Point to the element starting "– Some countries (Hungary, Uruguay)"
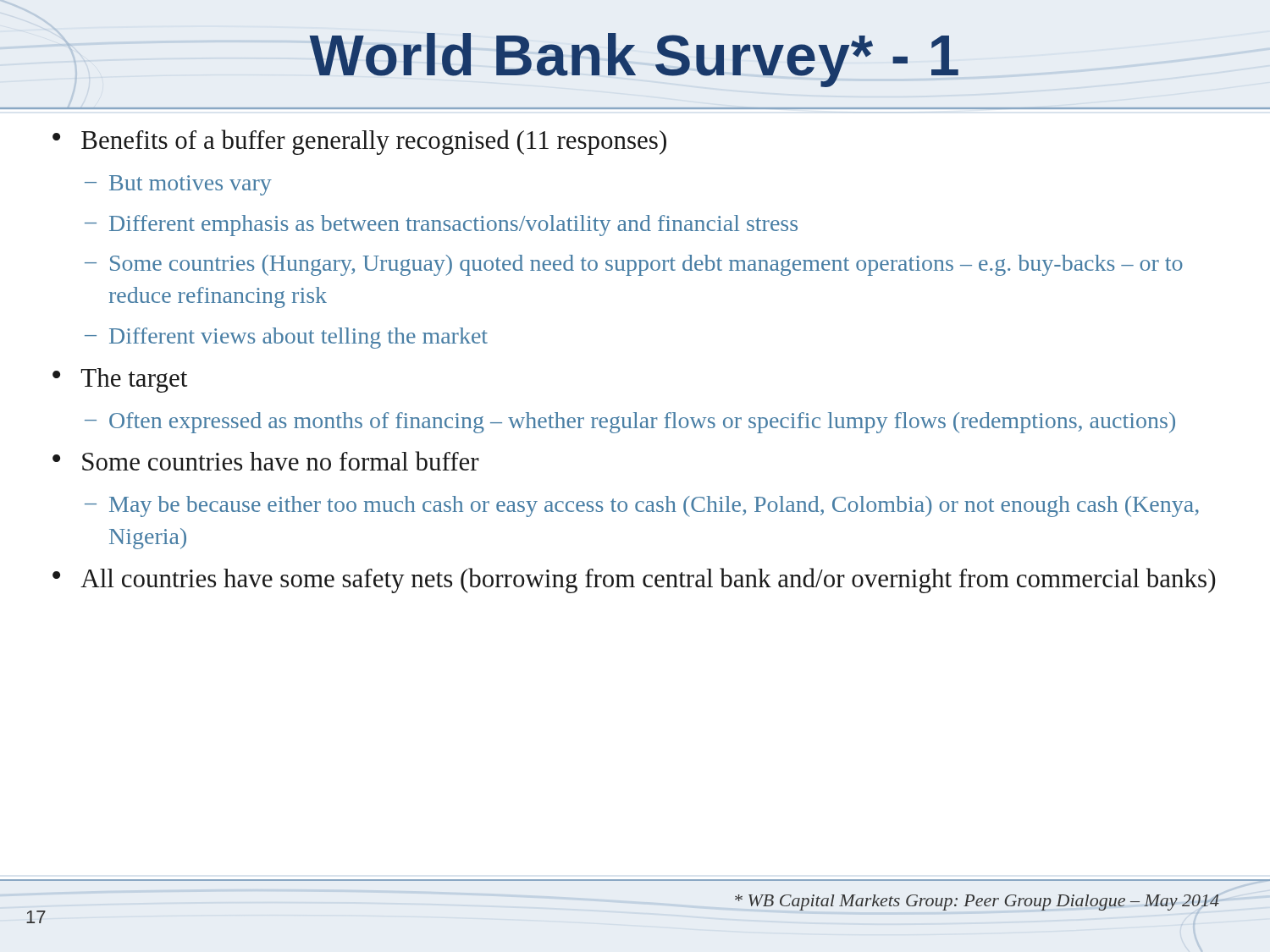 coord(652,279)
